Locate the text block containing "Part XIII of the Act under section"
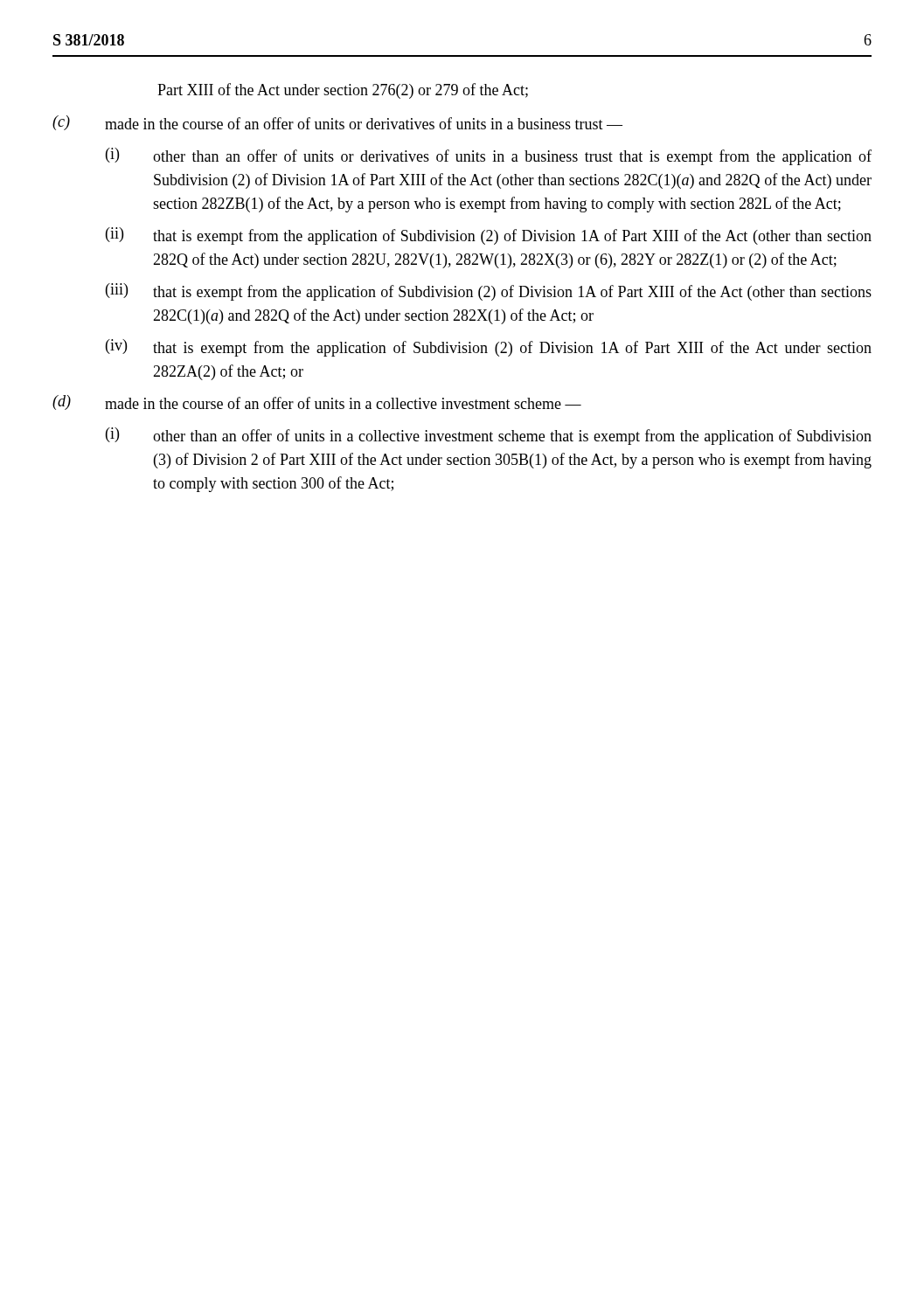Image resolution: width=924 pixels, height=1311 pixels. 343,90
